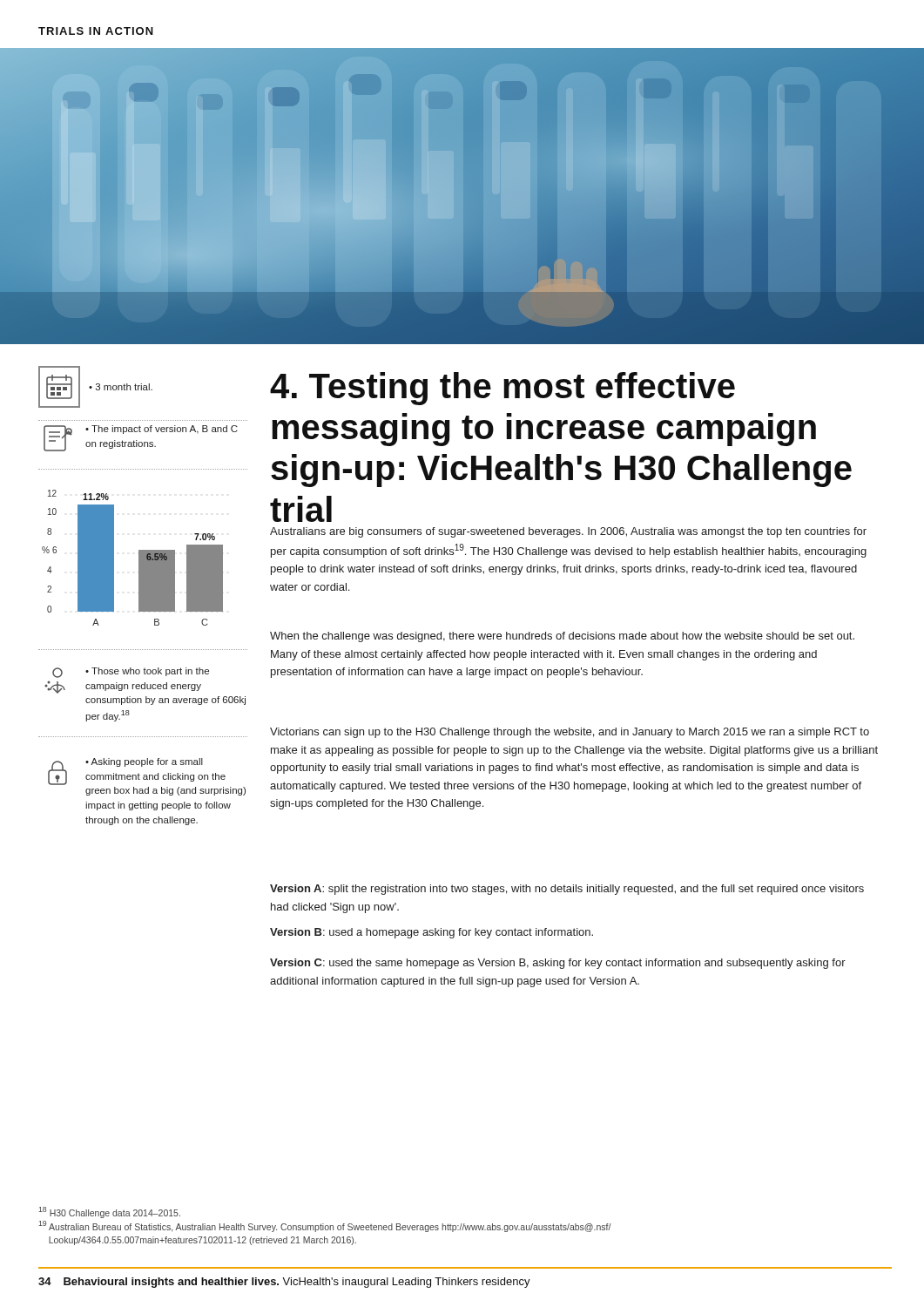Select the title
Screen dimensions: 1307x924
coord(561,448)
